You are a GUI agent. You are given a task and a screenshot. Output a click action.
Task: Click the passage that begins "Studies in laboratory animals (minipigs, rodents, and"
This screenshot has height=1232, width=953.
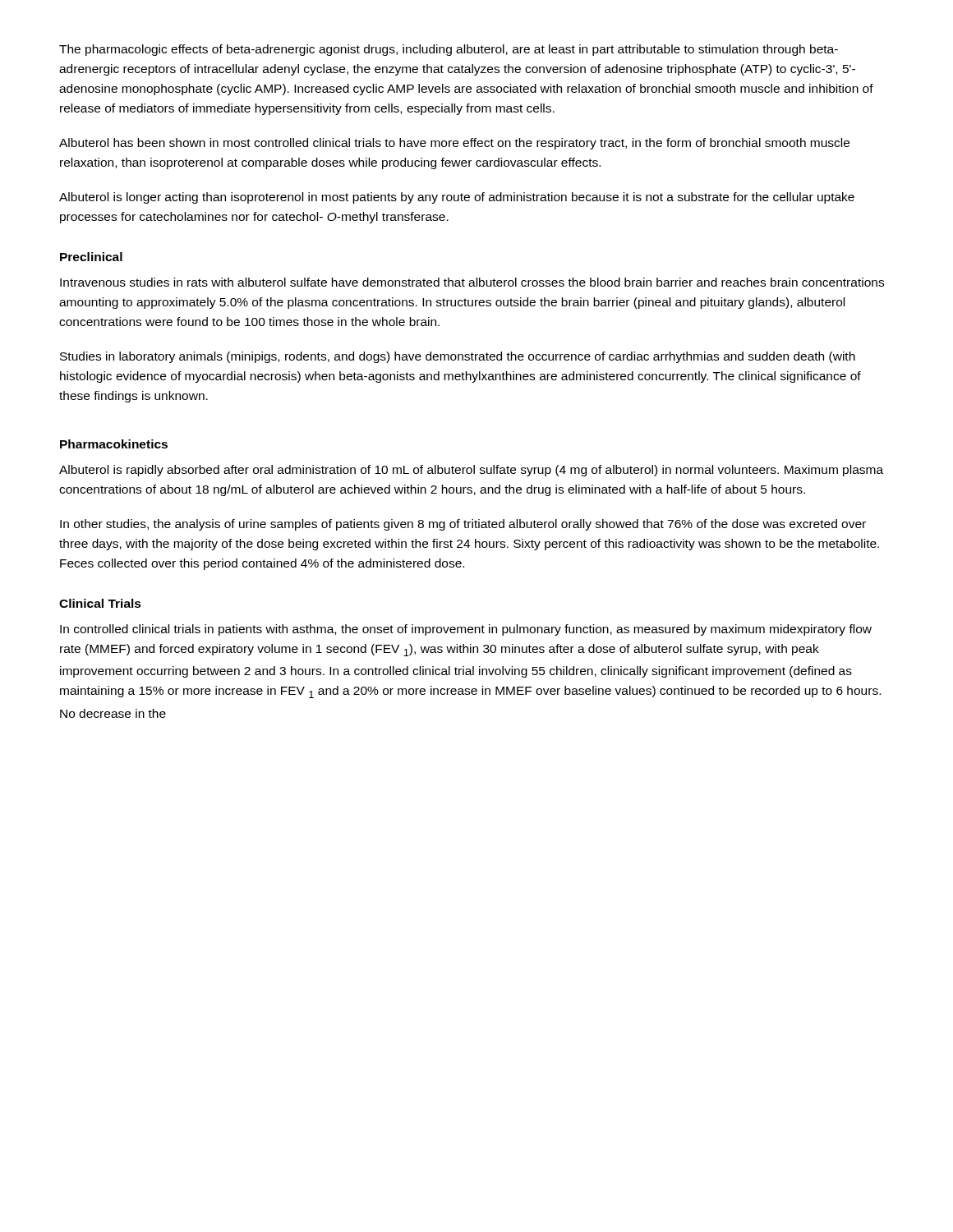coord(460,376)
